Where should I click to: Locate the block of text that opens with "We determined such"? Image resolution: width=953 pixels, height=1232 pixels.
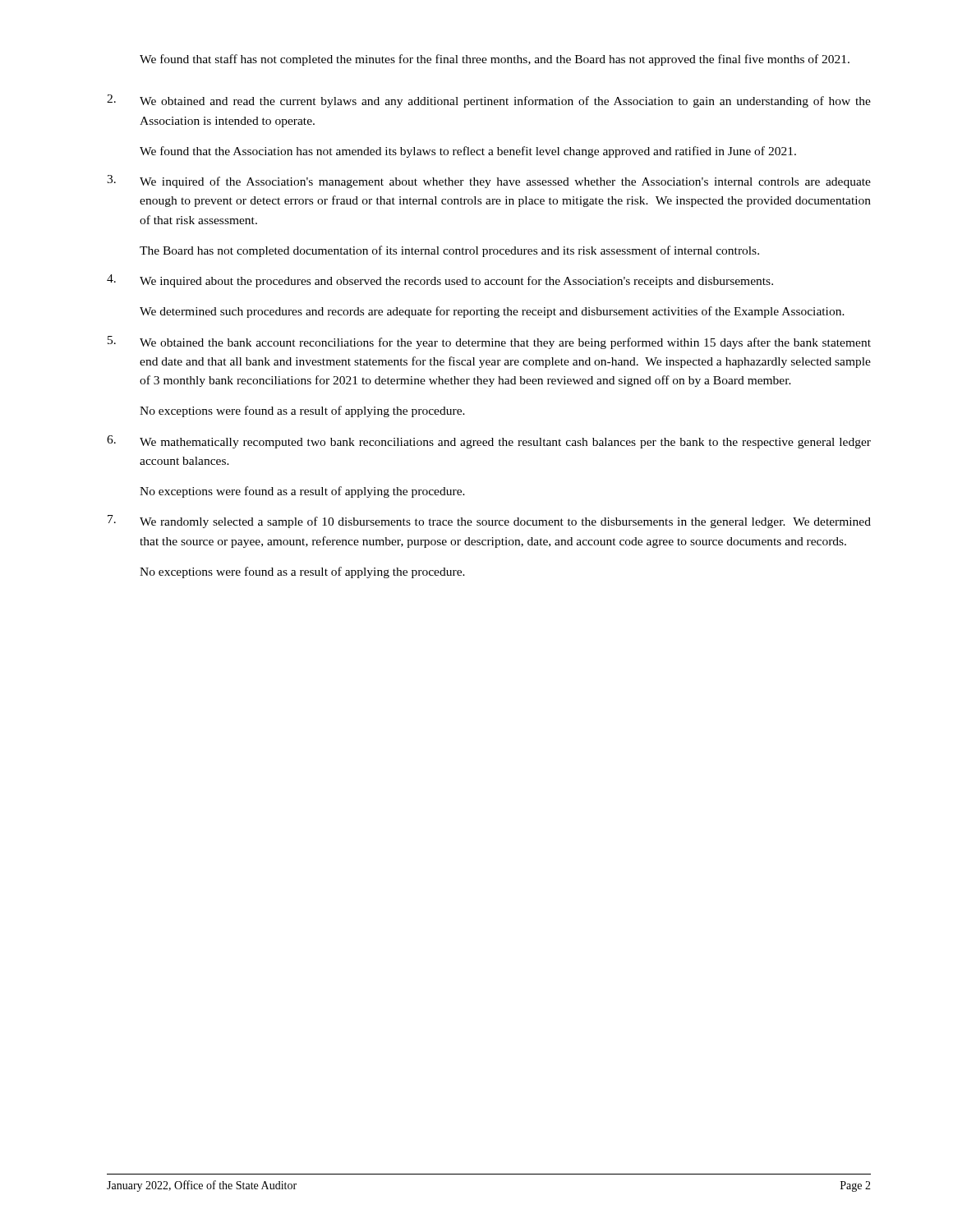505,311
